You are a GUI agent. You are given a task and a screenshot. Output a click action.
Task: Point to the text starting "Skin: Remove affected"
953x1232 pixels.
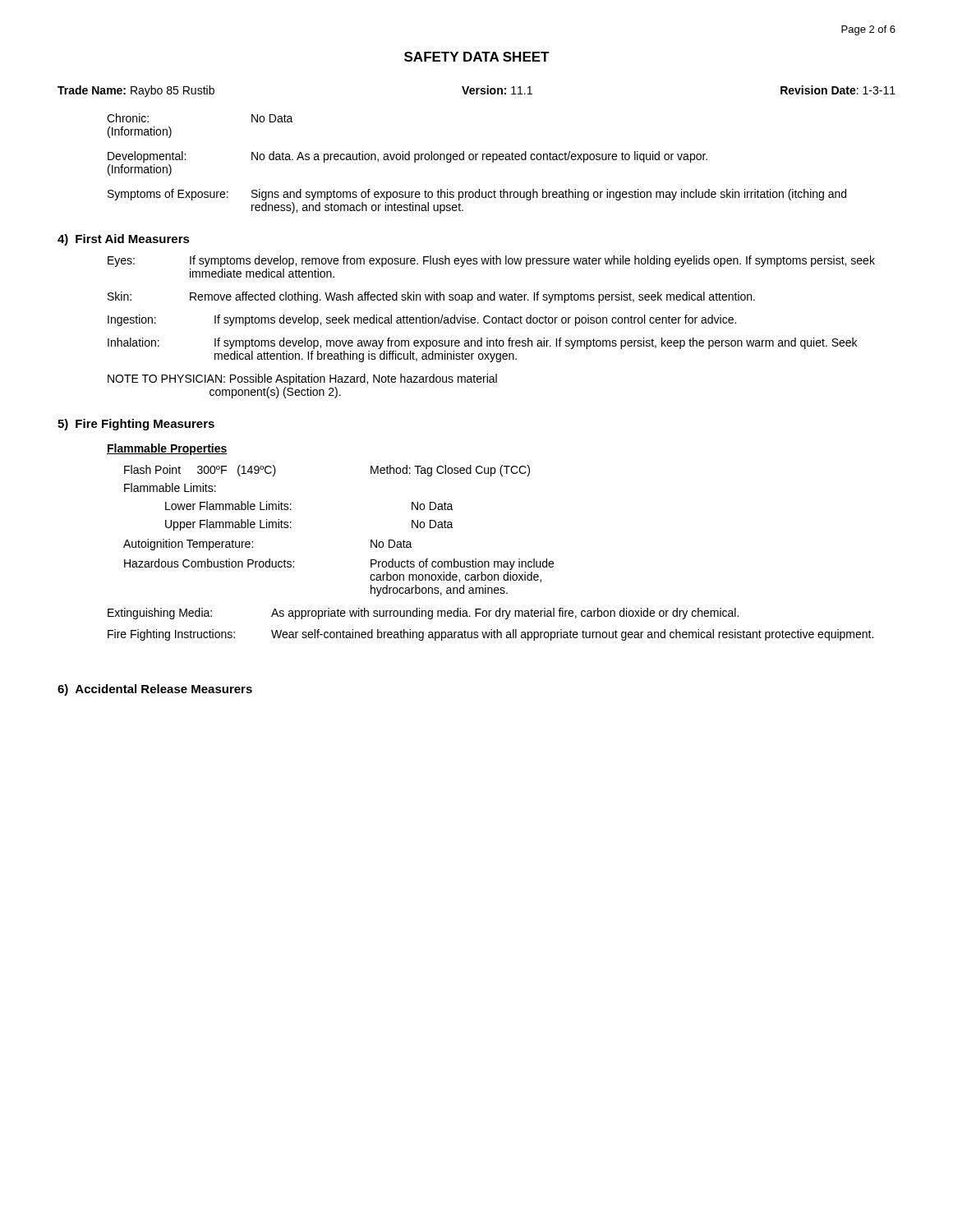pos(501,296)
